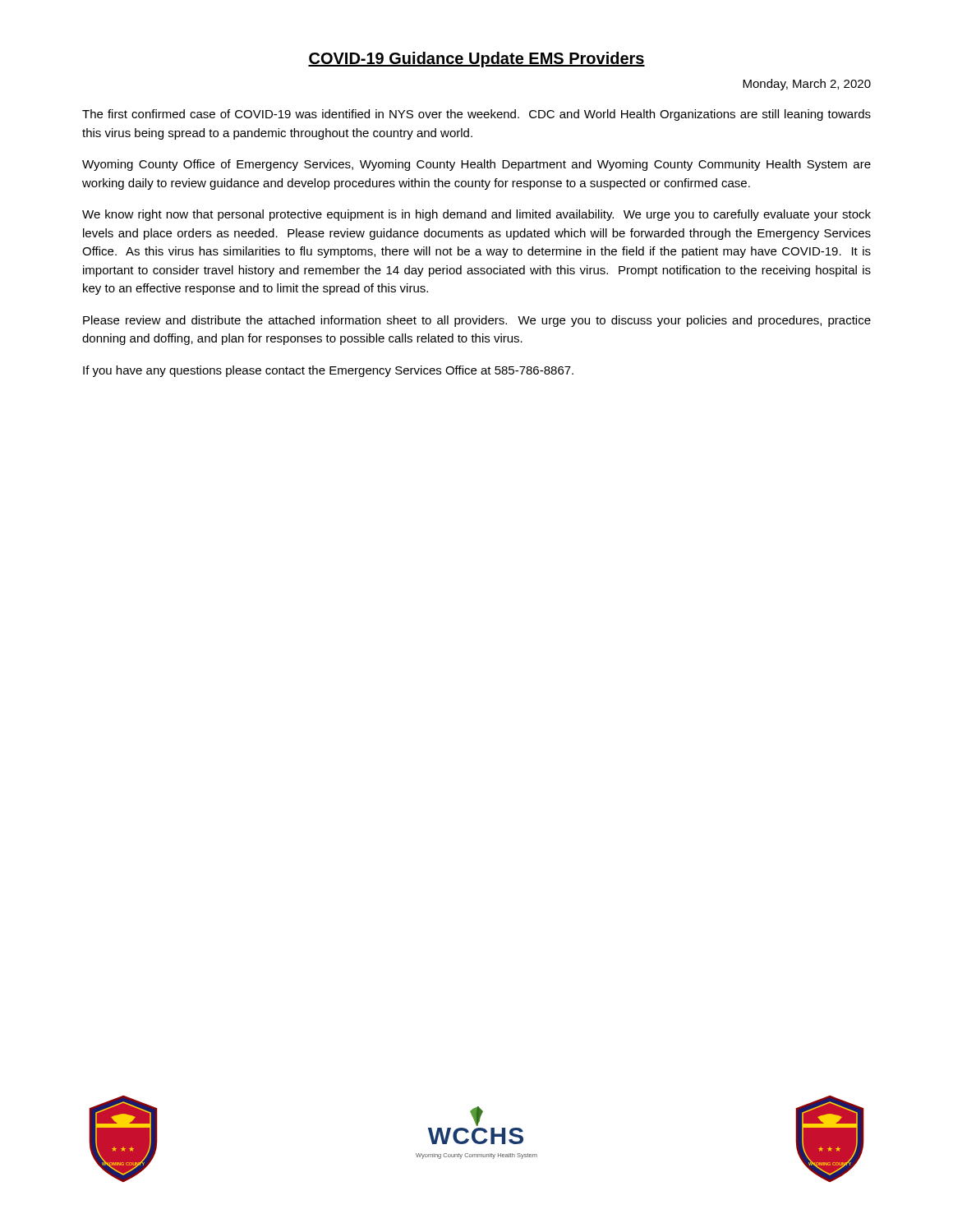Locate the text block with the text "Wyoming County Office of Emergency Services, Wyoming"

tap(476, 173)
